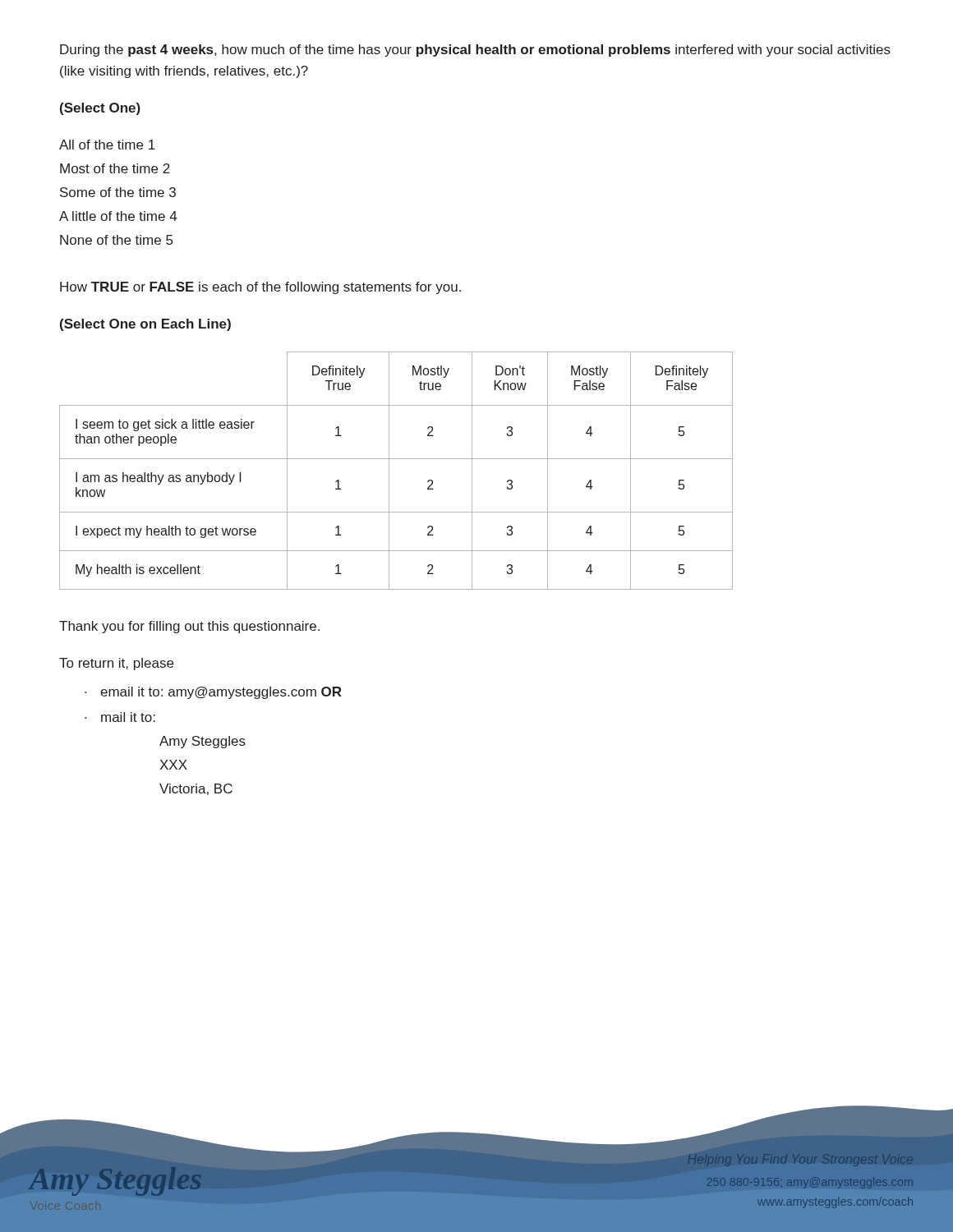
Task: Find the text starting "(Select One)"
Action: (x=100, y=108)
